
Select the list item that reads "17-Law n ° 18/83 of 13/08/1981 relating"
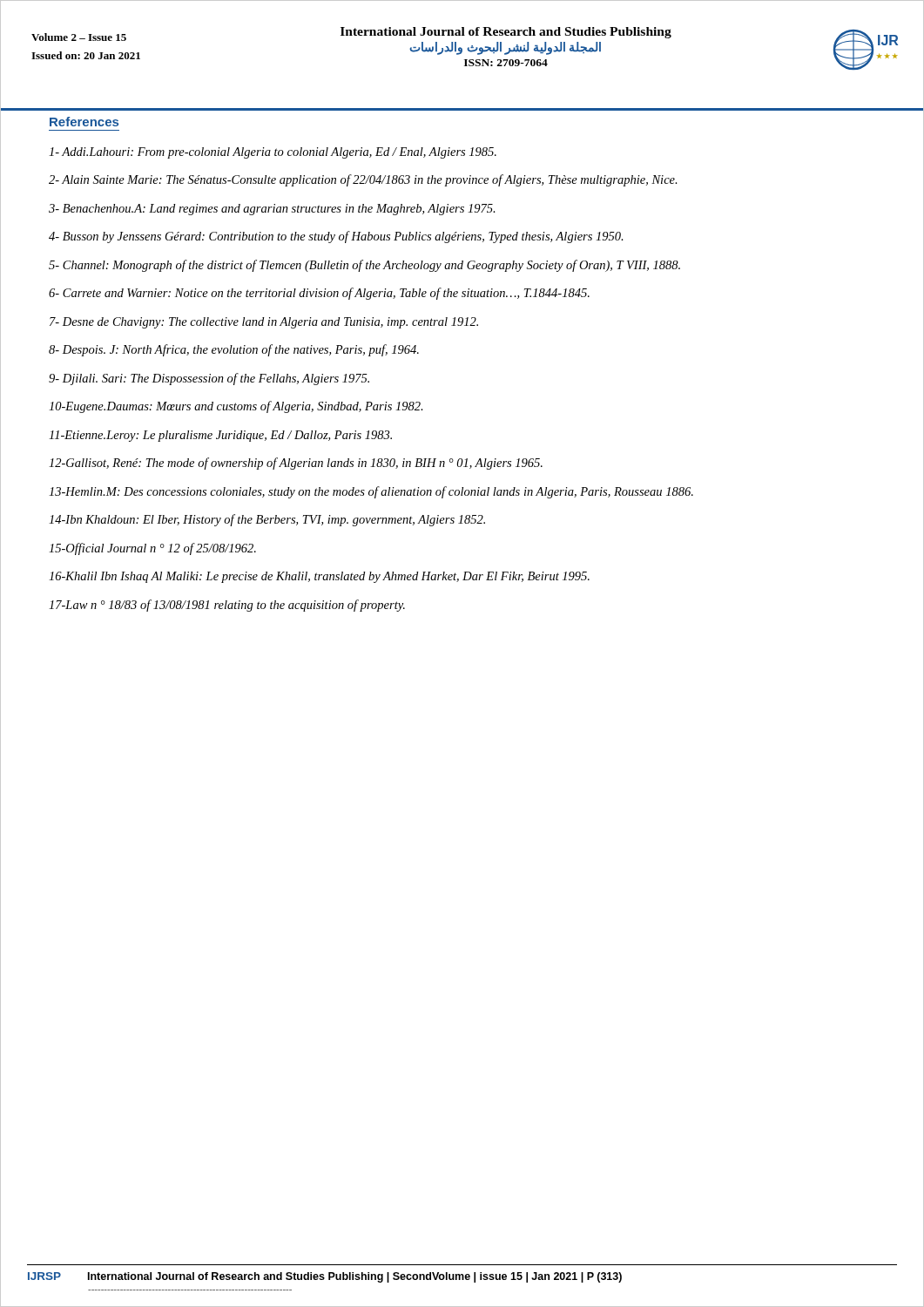(227, 604)
